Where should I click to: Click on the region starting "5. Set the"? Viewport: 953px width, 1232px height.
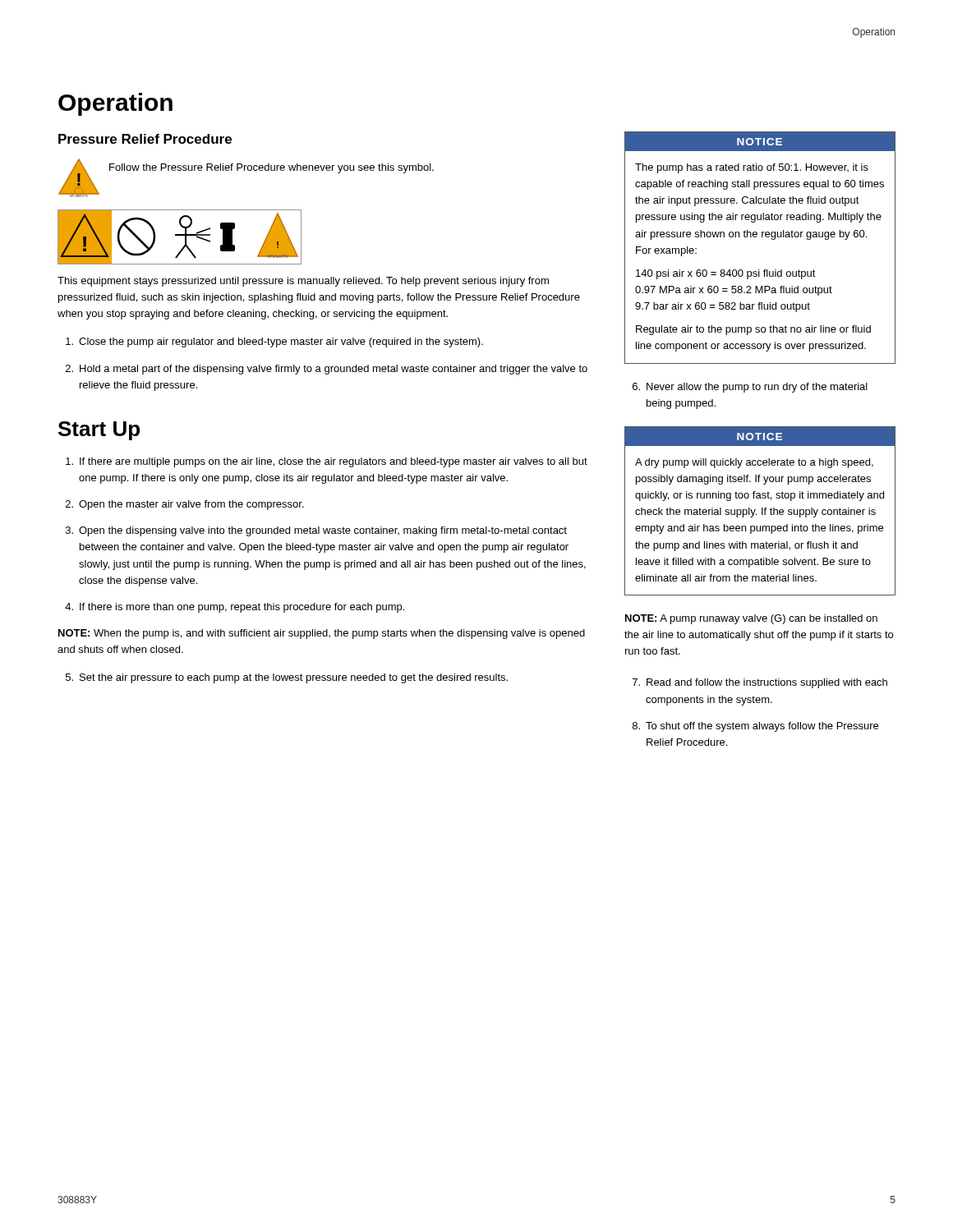[x=283, y=678]
